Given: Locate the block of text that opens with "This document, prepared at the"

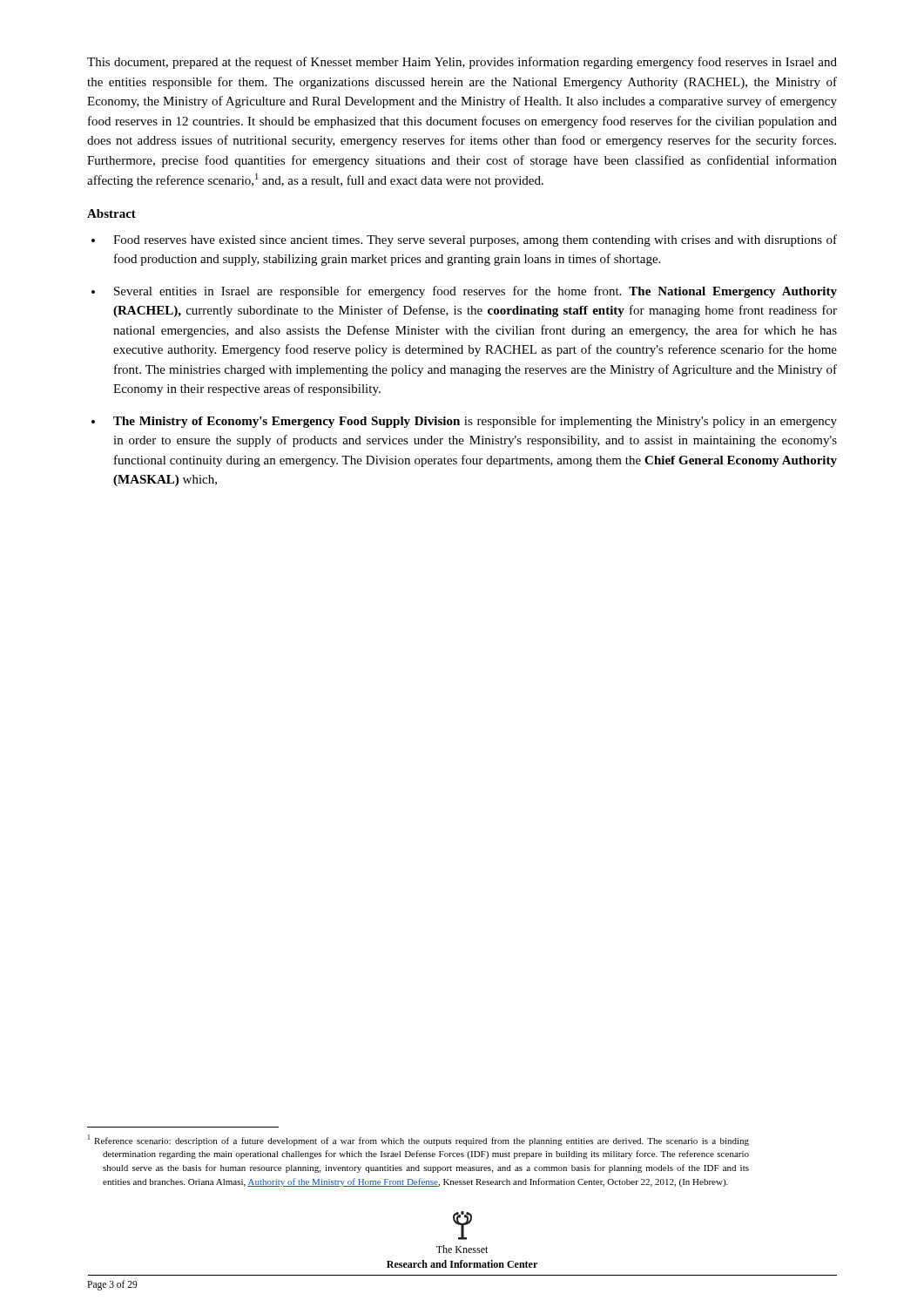Looking at the screenshot, I should pyautogui.click(x=462, y=121).
